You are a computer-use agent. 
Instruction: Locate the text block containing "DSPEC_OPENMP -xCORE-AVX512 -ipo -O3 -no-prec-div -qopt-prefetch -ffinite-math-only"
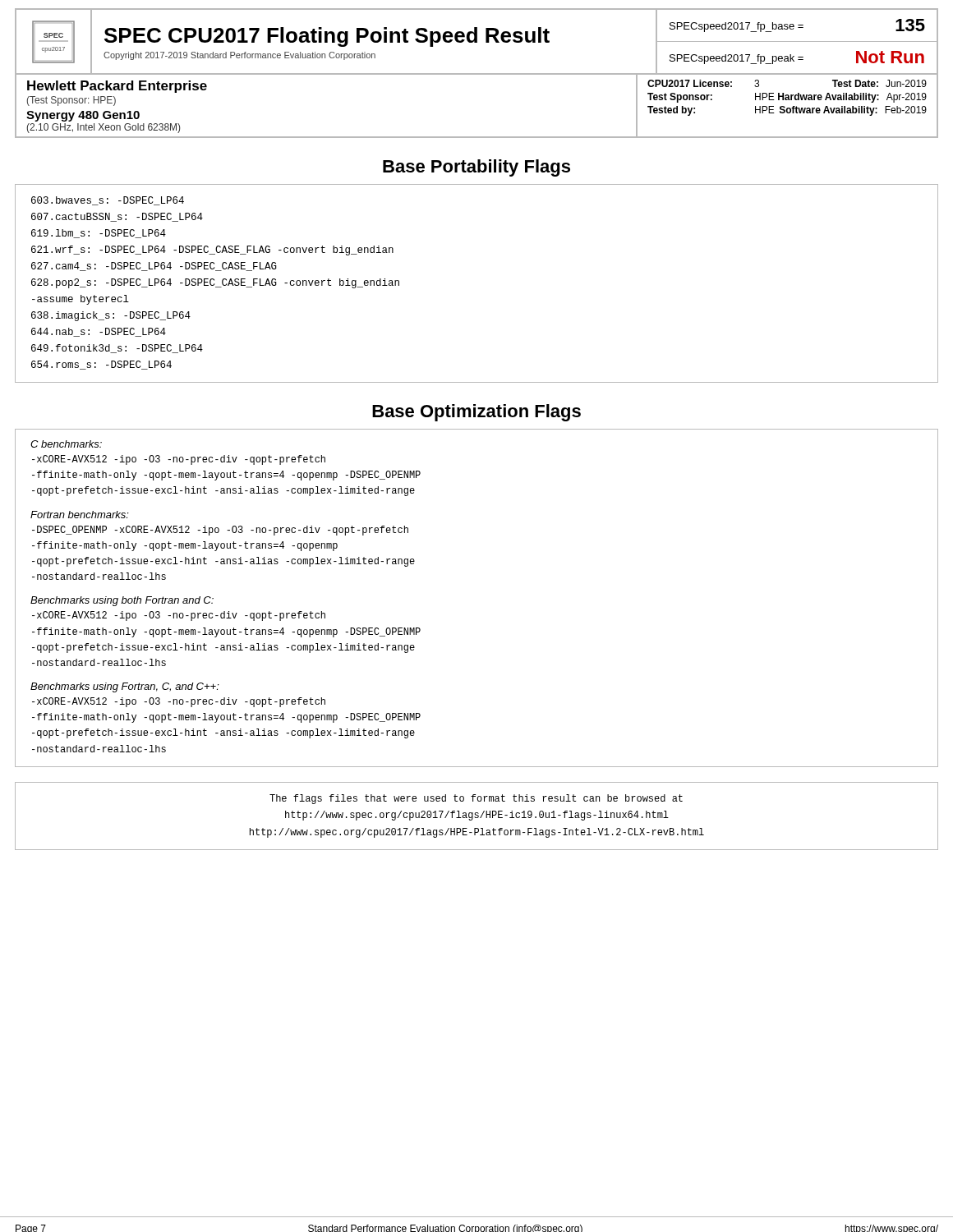[223, 554]
